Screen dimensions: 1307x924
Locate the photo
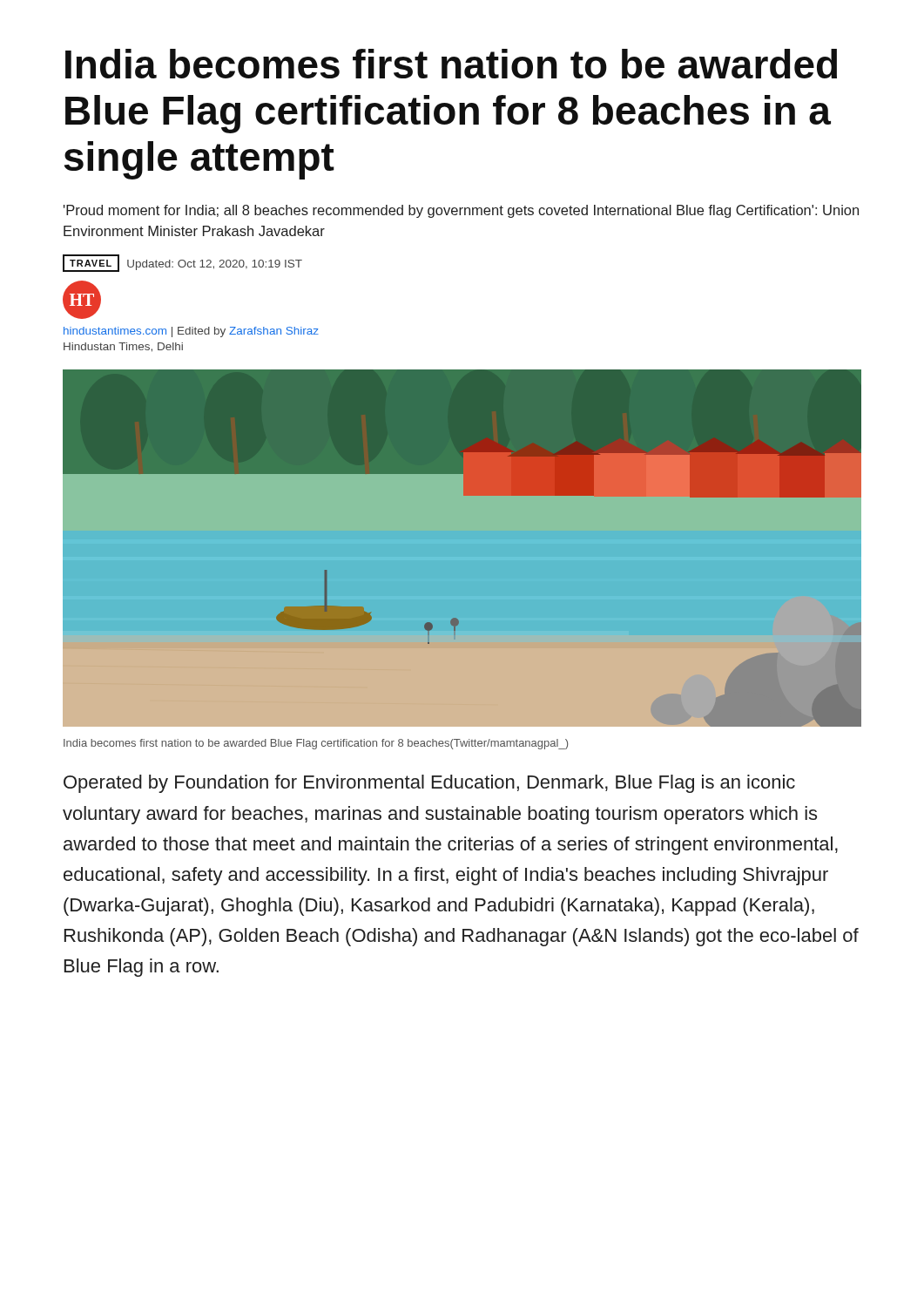pos(462,550)
